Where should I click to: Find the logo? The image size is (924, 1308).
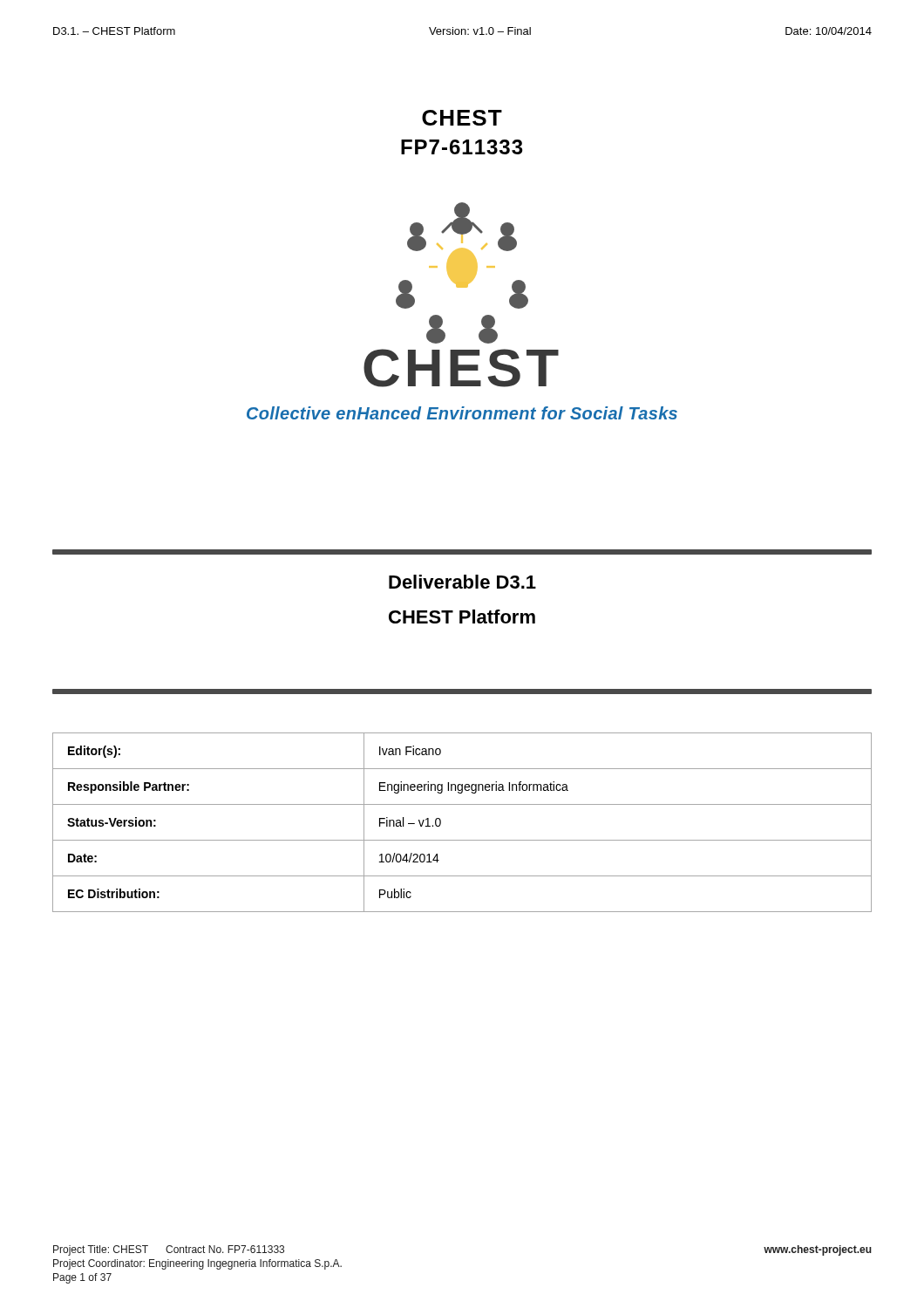(462, 285)
